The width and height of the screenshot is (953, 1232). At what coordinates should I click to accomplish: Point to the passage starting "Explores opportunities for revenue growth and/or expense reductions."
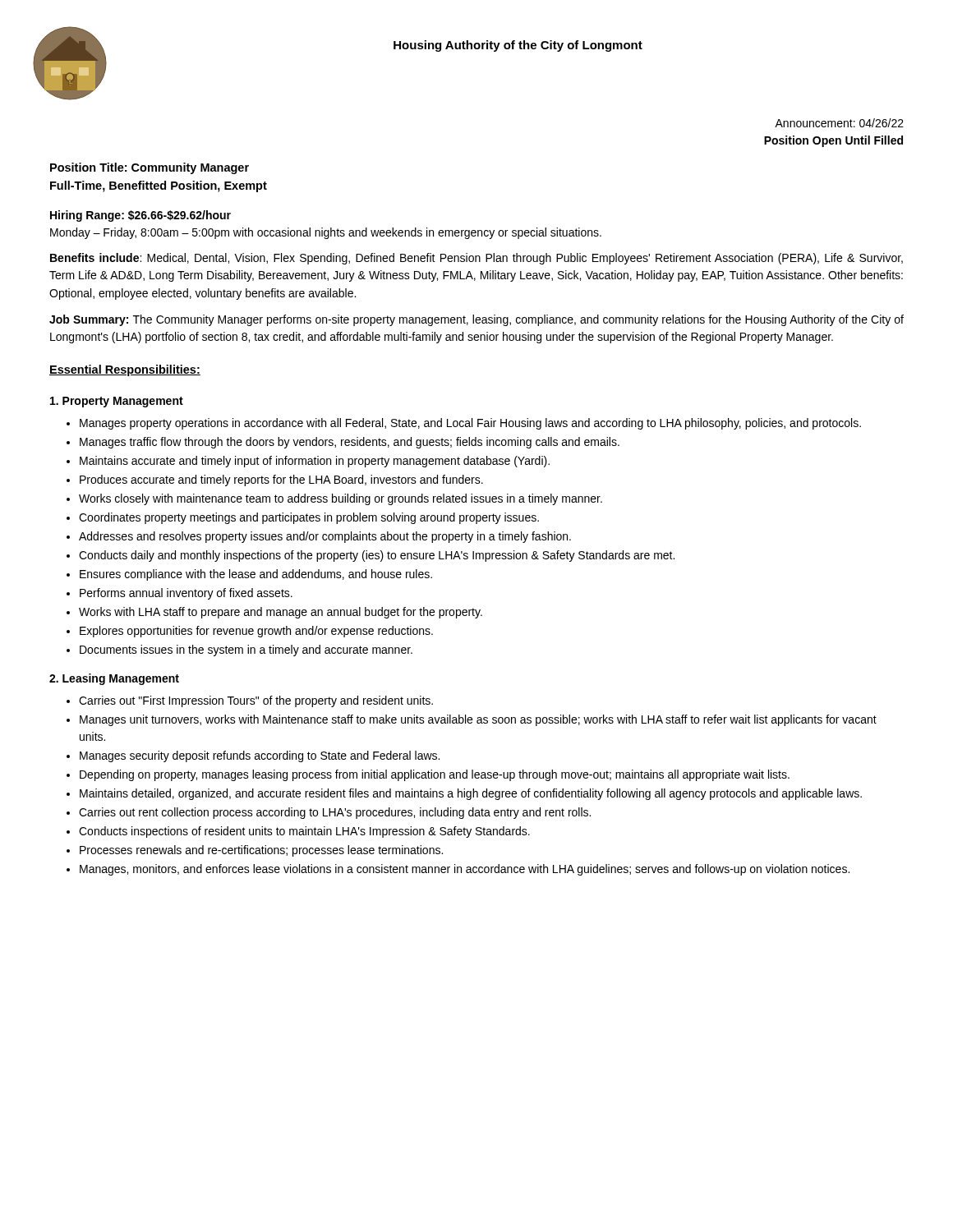point(256,631)
